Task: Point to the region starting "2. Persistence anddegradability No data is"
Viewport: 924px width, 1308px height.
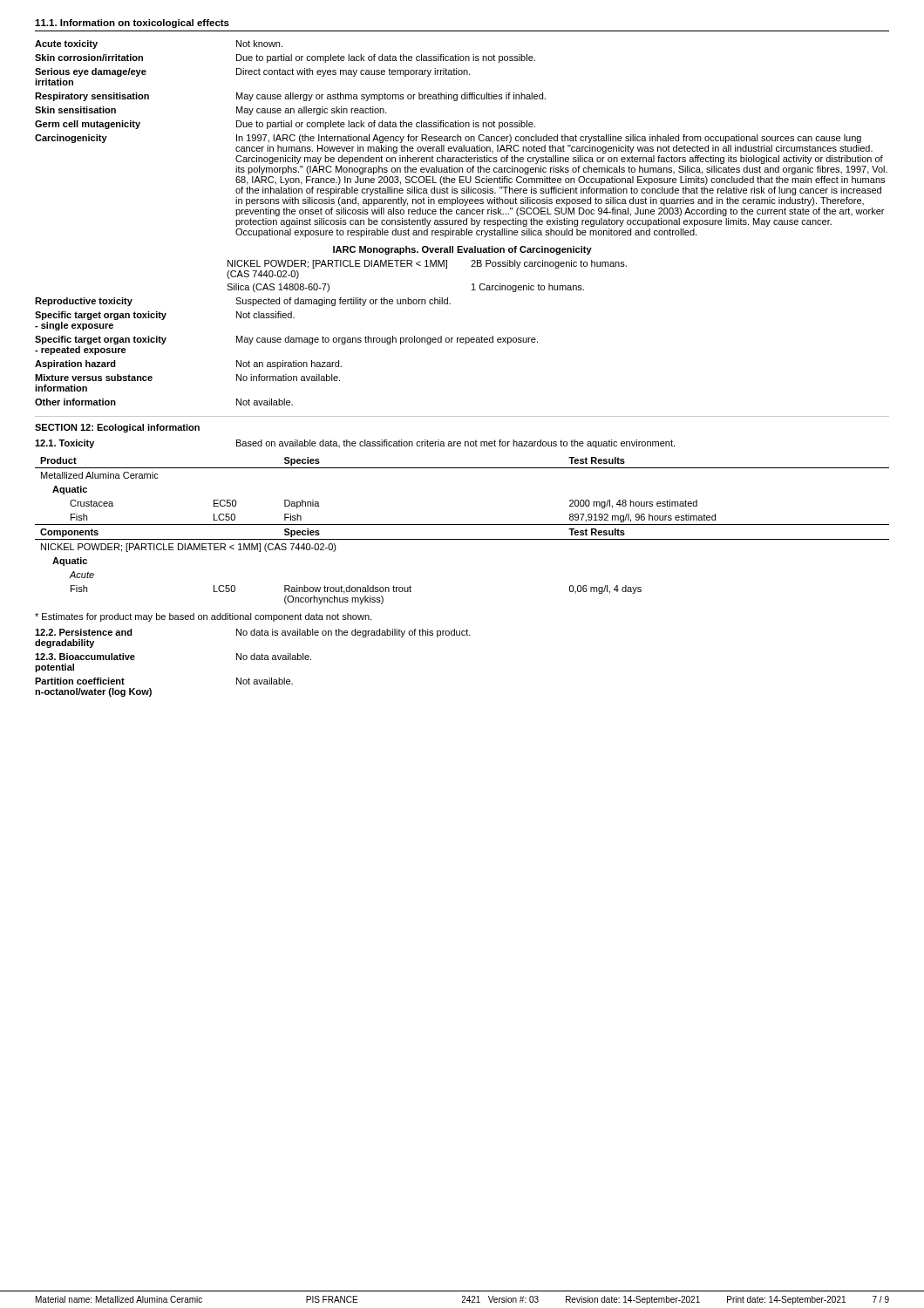Action: point(462,637)
